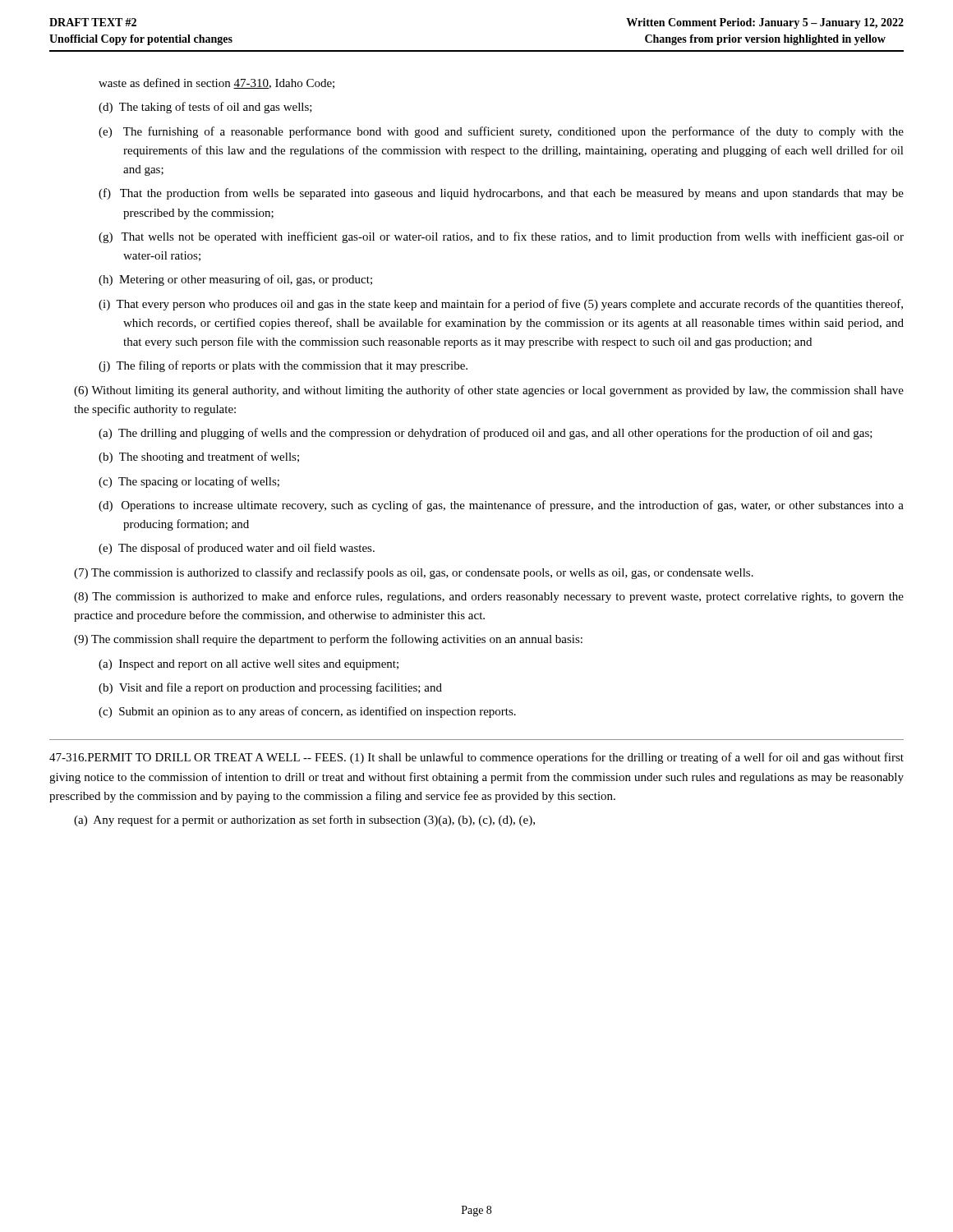The width and height of the screenshot is (953, 1232).
Task: Click on the list item that says "(b) Visit and file"
Action: (x=270, y=688)
